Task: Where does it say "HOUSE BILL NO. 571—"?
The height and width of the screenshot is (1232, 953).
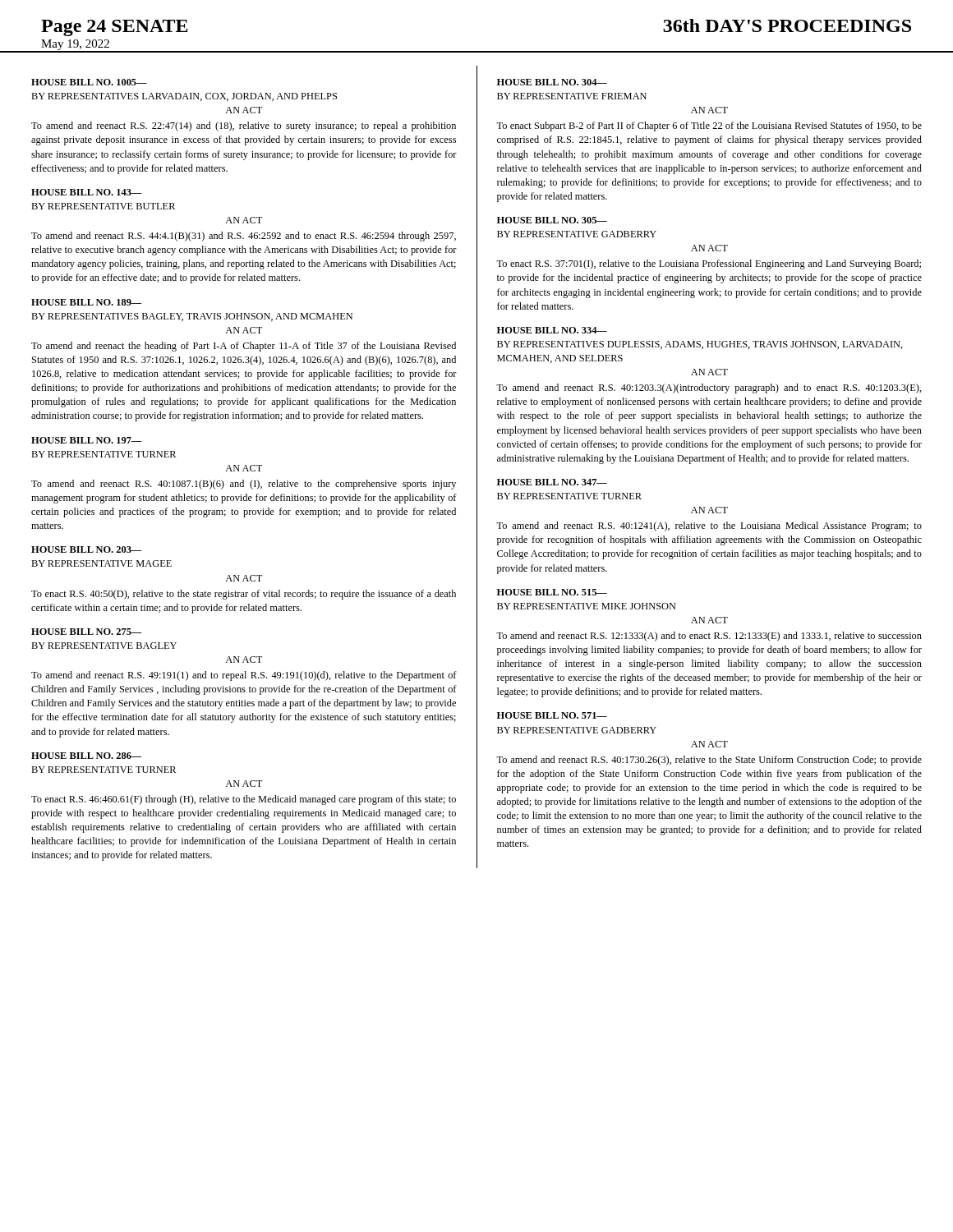Action: point(552,716)
